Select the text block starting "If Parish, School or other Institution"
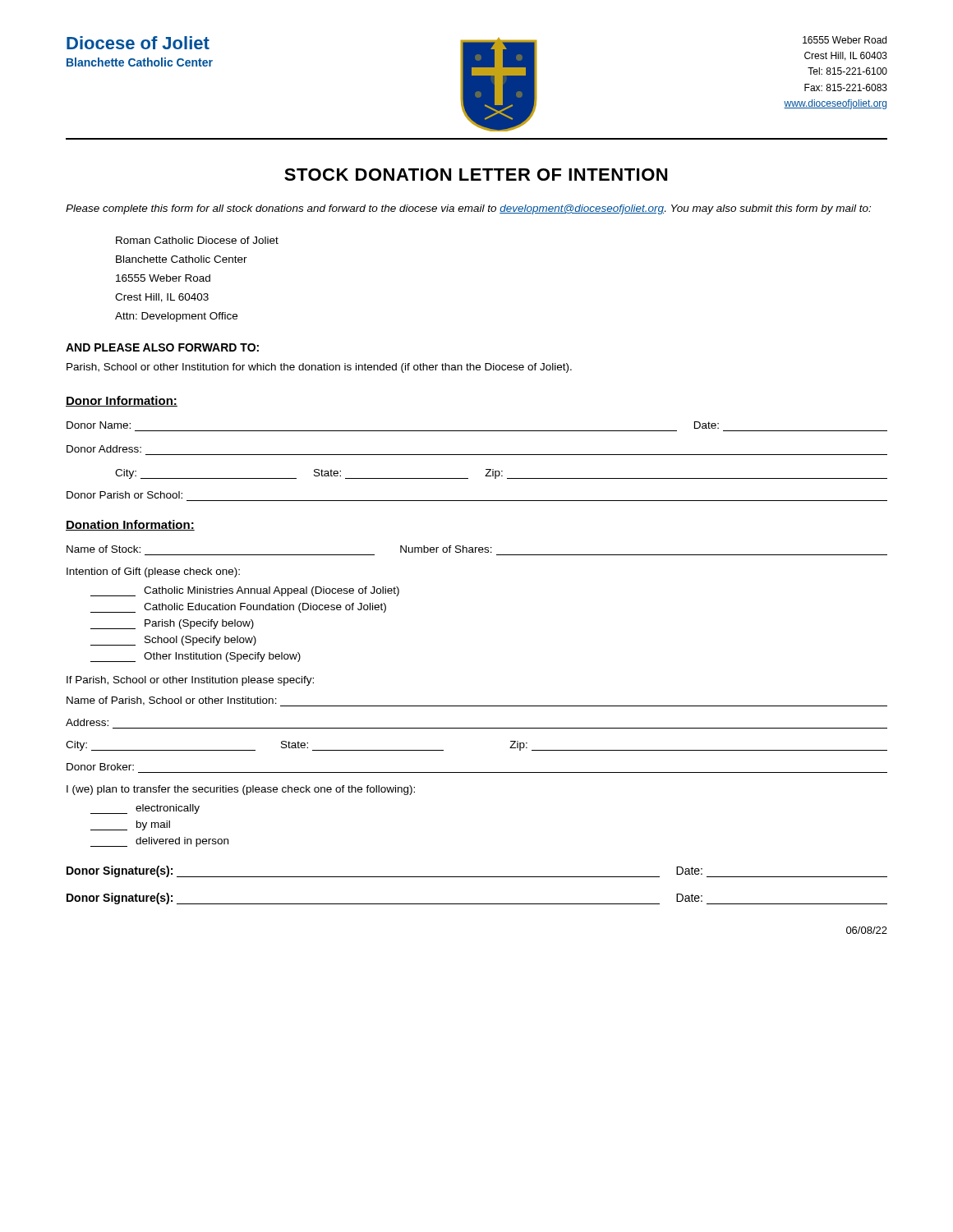Screen dimensions: 1232x953 pyautogui.click(x=190, y=680)
